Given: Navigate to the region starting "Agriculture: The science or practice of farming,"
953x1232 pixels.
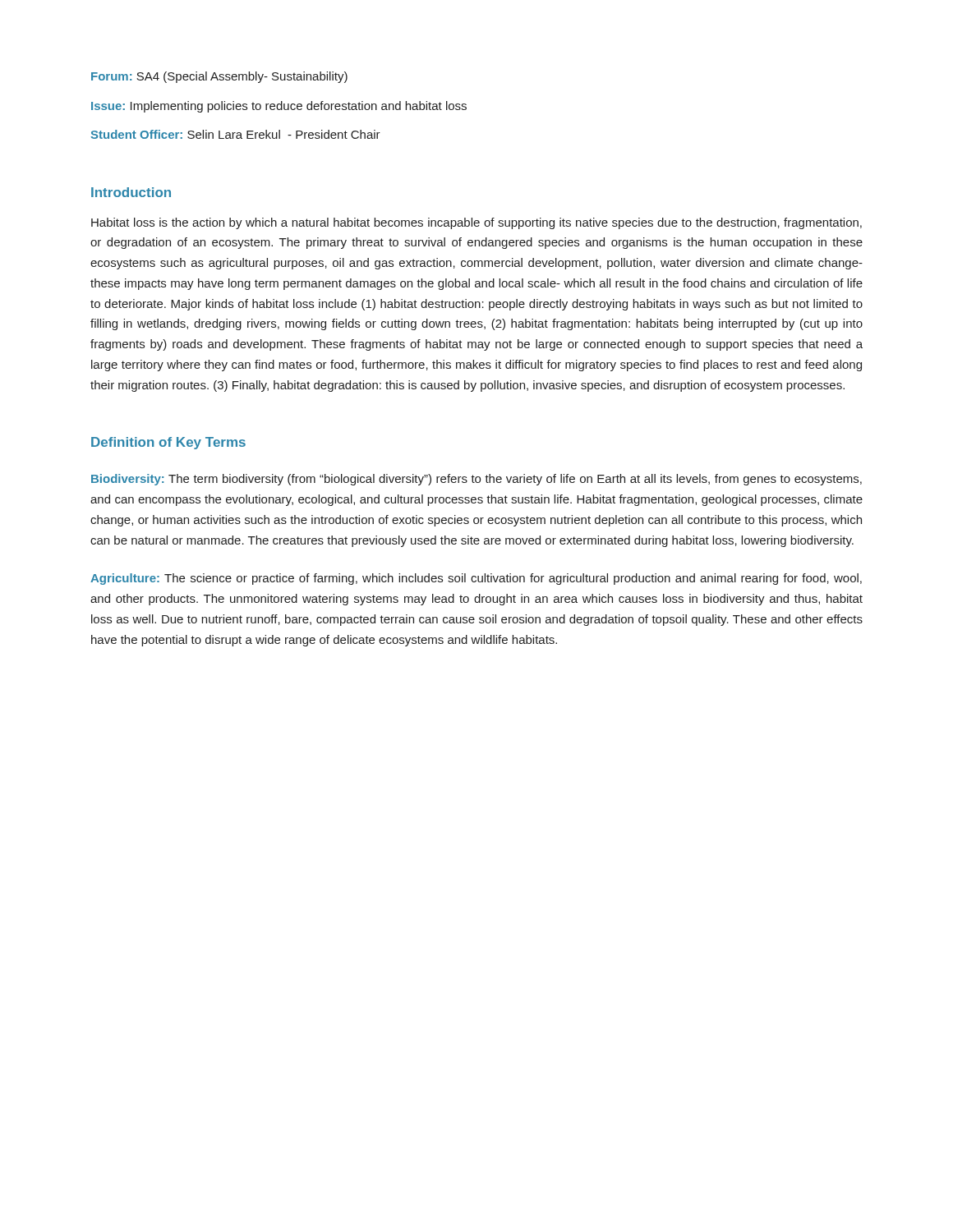Looking at the screenshot, I should pos(476,608).
